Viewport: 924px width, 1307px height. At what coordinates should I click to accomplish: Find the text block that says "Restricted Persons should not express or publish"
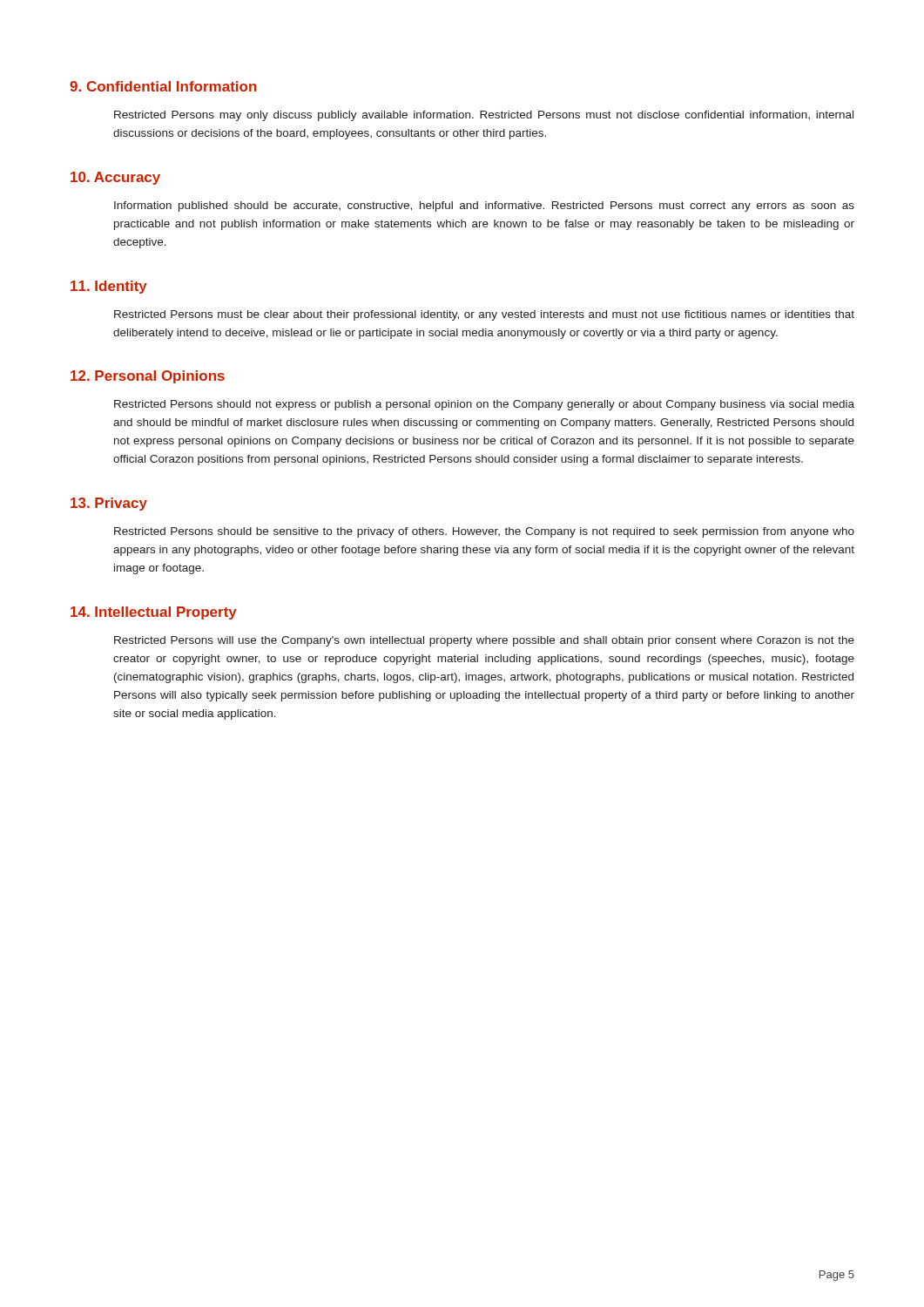(484, 432)
